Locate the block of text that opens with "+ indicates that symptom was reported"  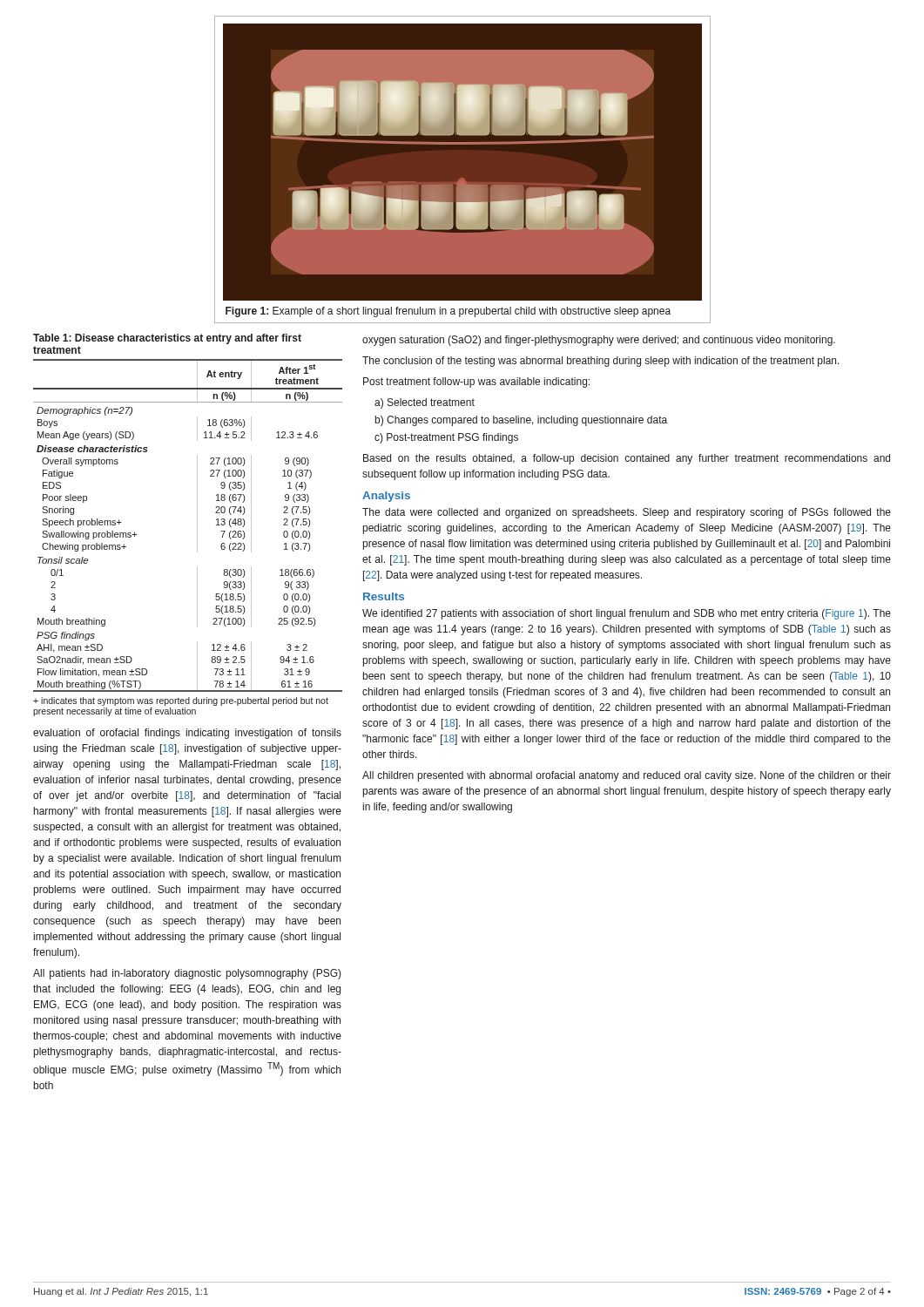click(181, 706)
